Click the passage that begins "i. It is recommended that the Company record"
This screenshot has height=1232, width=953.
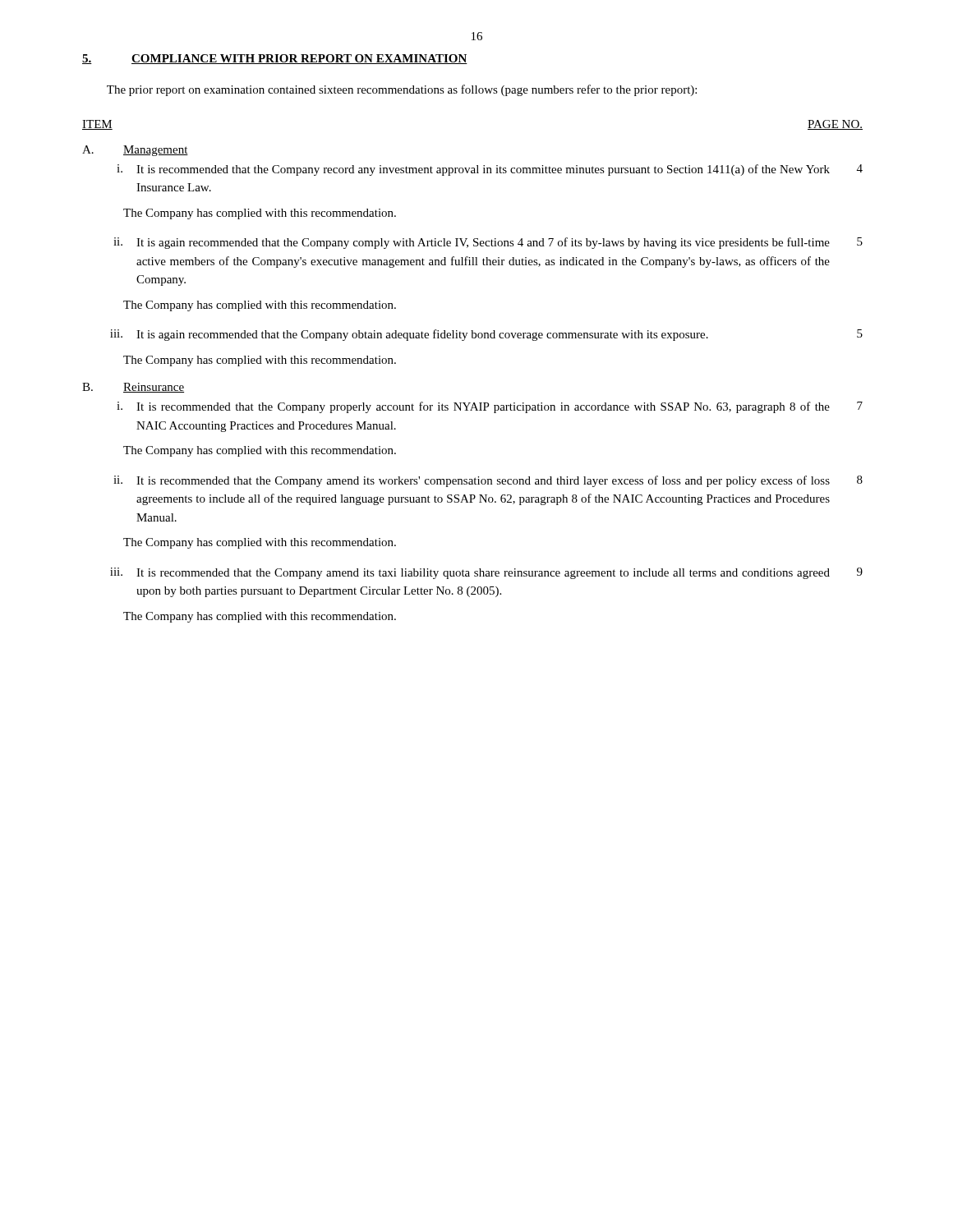[x=476, y=178]
